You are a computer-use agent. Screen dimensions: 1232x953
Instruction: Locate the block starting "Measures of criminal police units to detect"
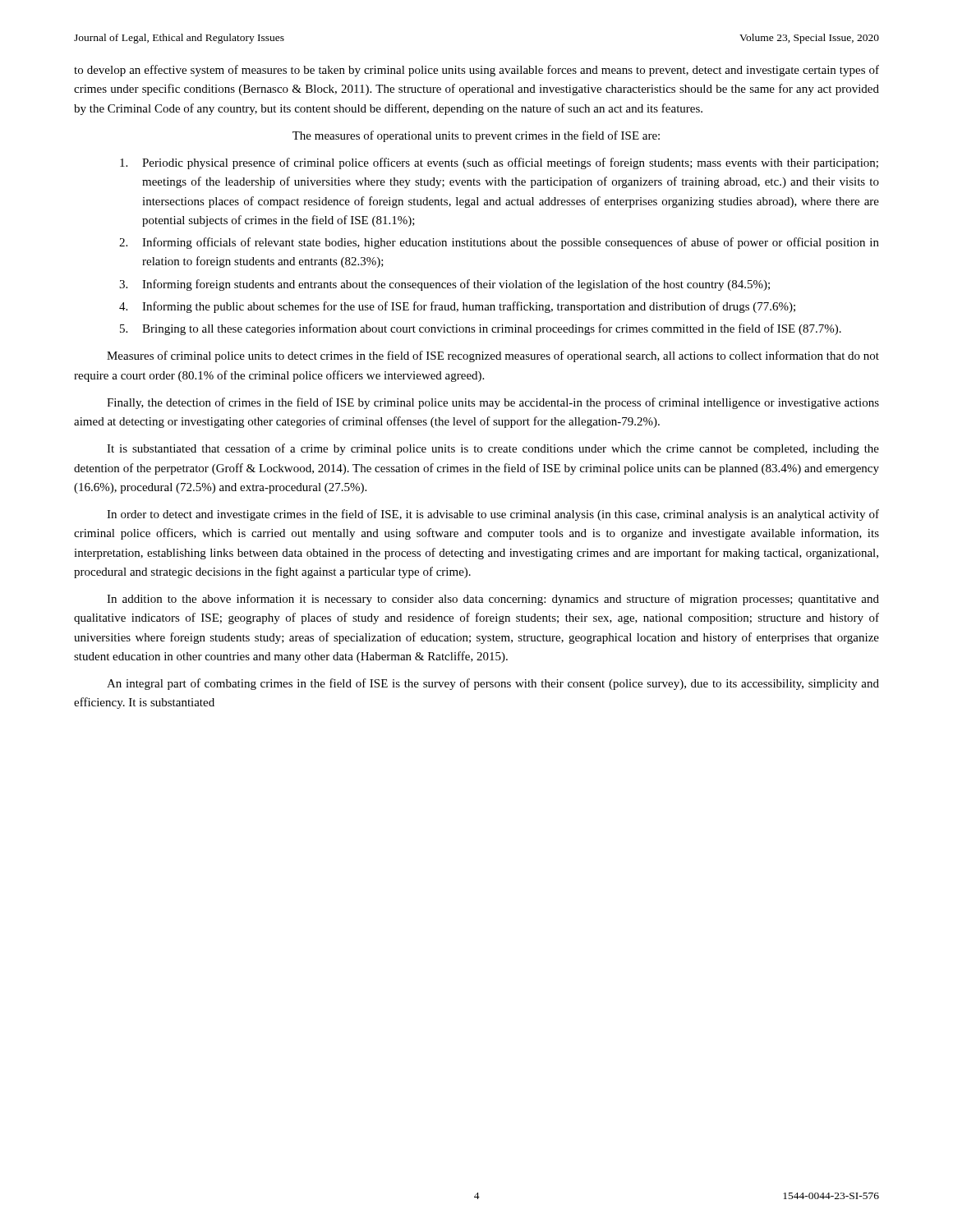click(476, 366)
